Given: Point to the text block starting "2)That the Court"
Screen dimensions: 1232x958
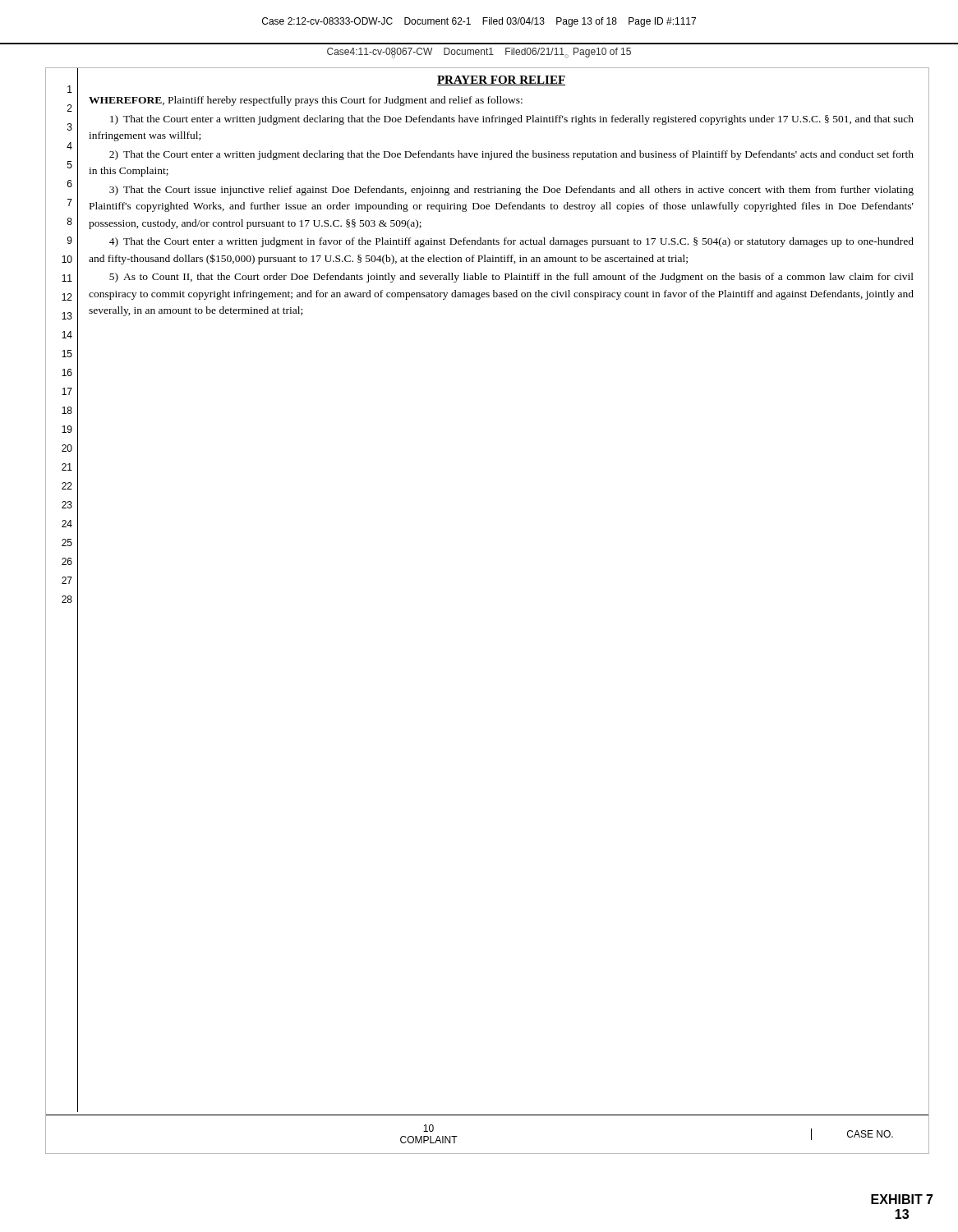Looking at the screenshot, I should [x=501, y=161].
